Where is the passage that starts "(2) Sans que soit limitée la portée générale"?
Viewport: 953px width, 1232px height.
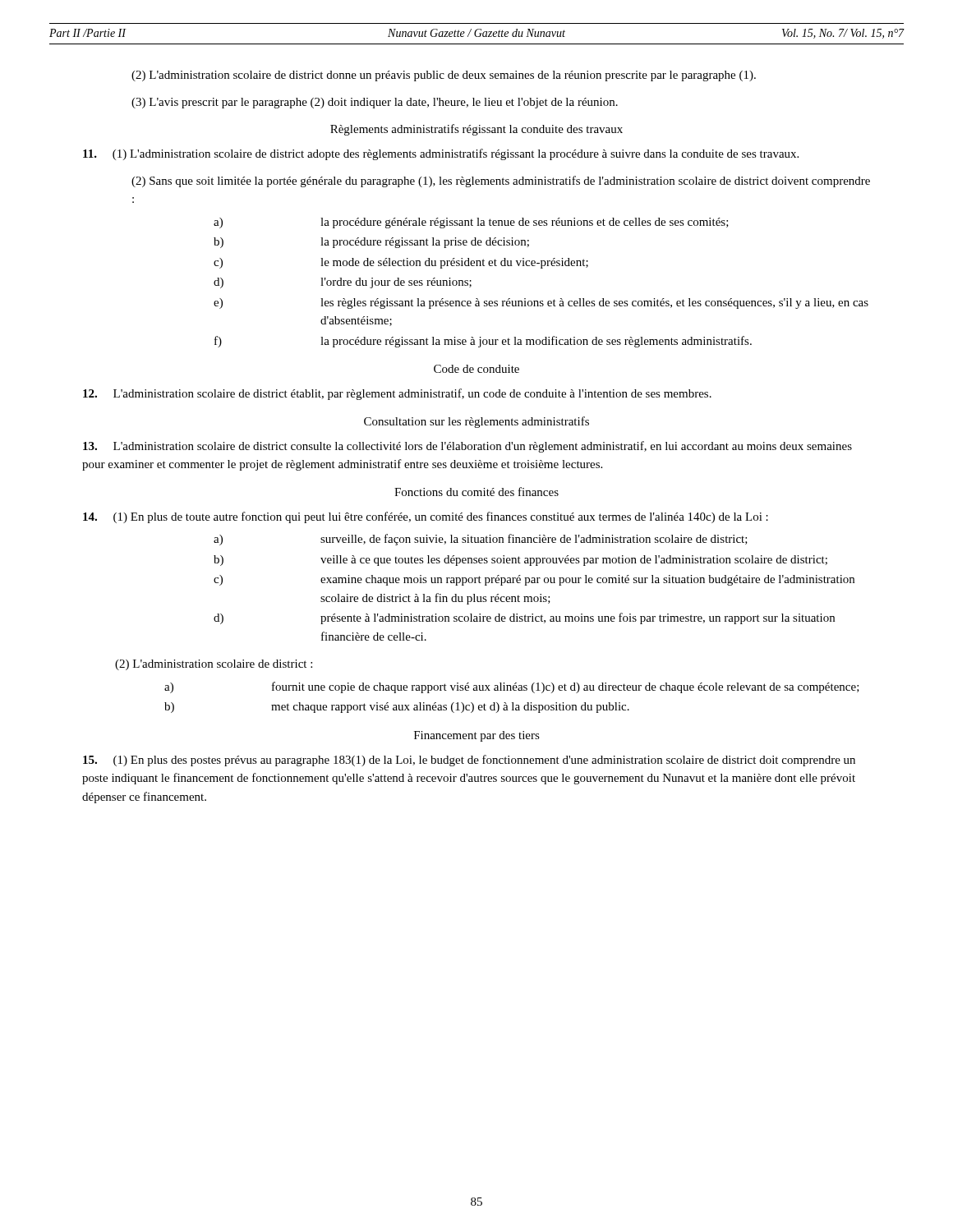(x=501, y=190)
